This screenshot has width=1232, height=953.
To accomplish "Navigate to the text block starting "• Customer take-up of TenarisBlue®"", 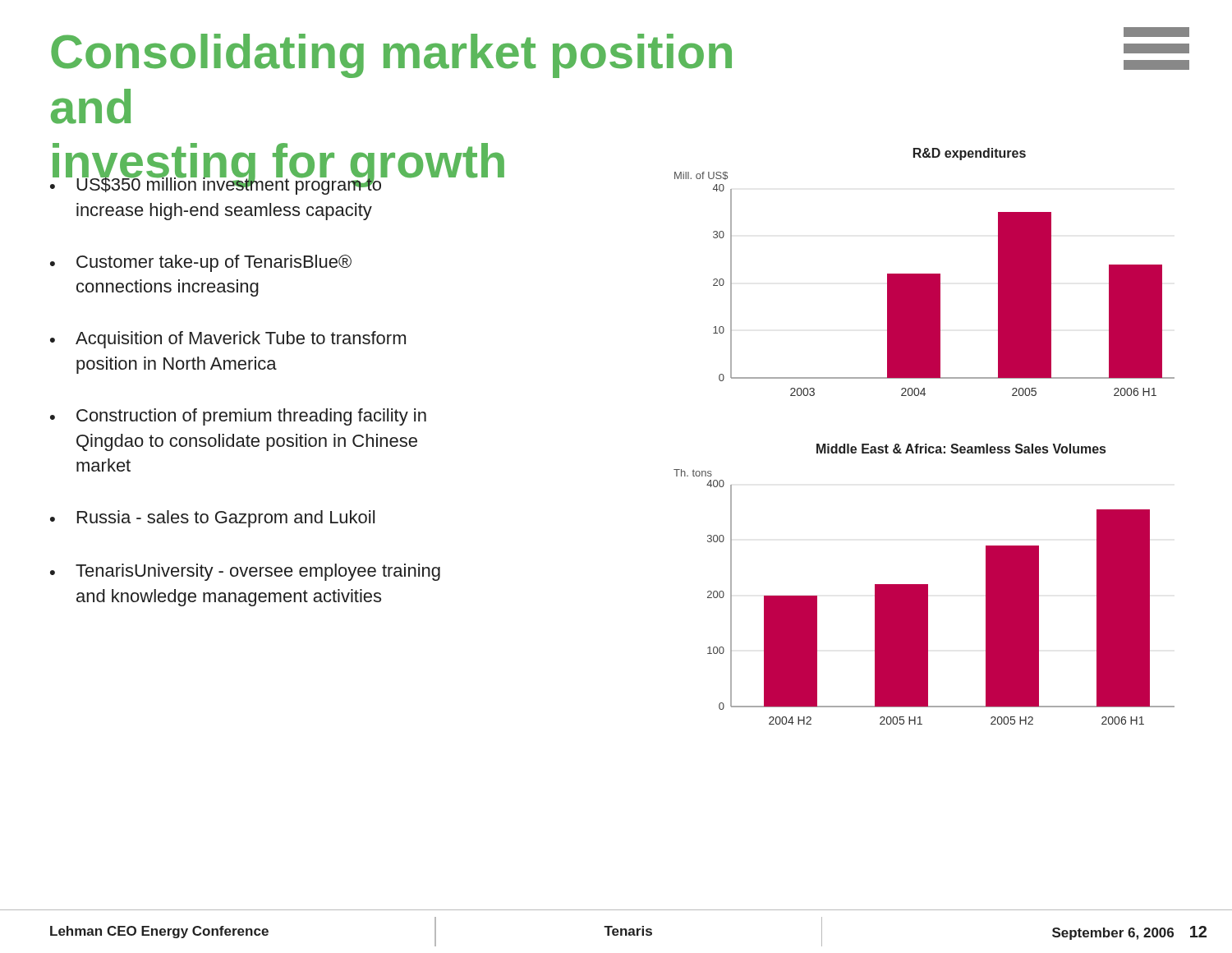I will click(x=246, y=275).
